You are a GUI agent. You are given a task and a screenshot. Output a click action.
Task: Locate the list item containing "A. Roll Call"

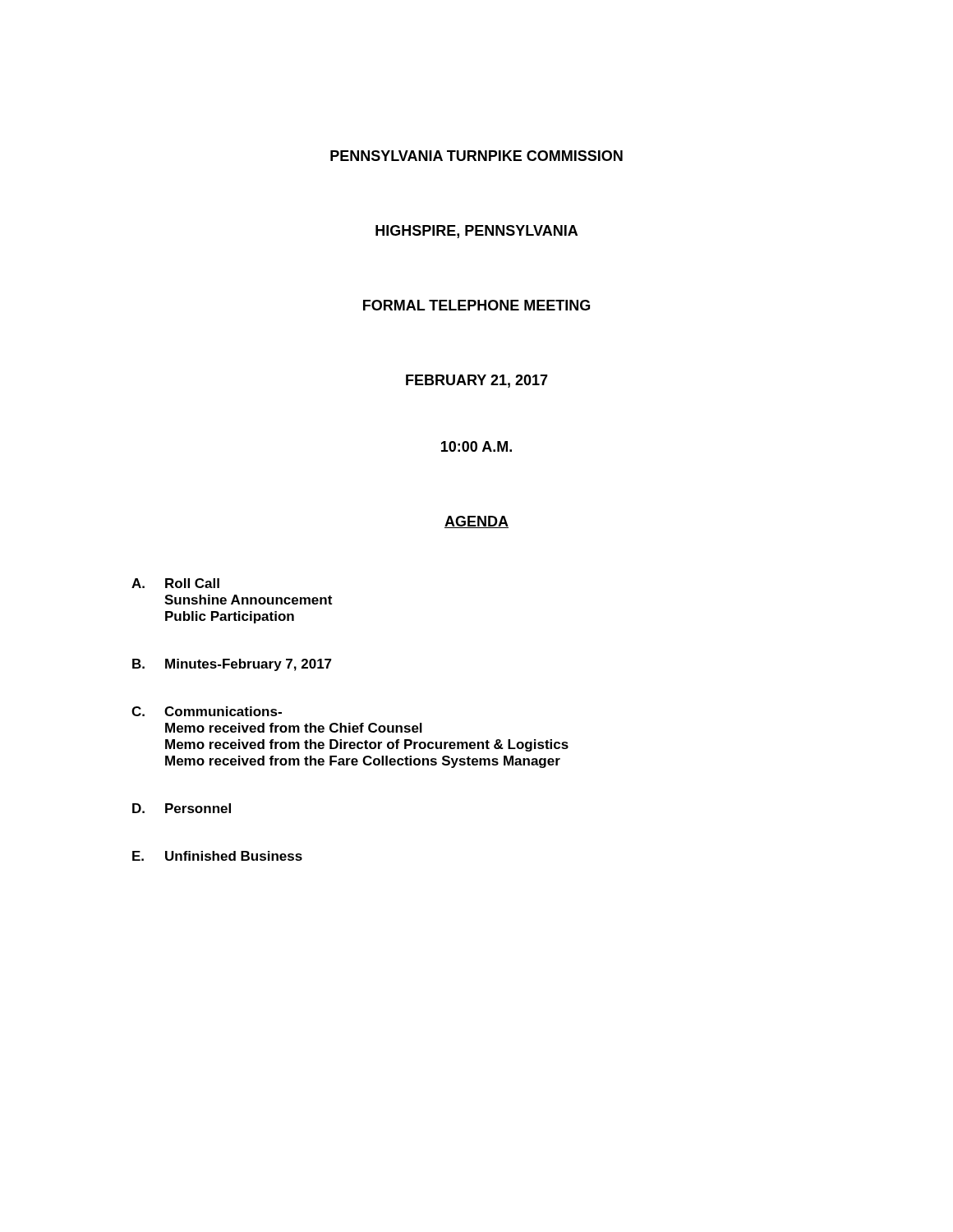pyautogui.click(x=175, y=583)
